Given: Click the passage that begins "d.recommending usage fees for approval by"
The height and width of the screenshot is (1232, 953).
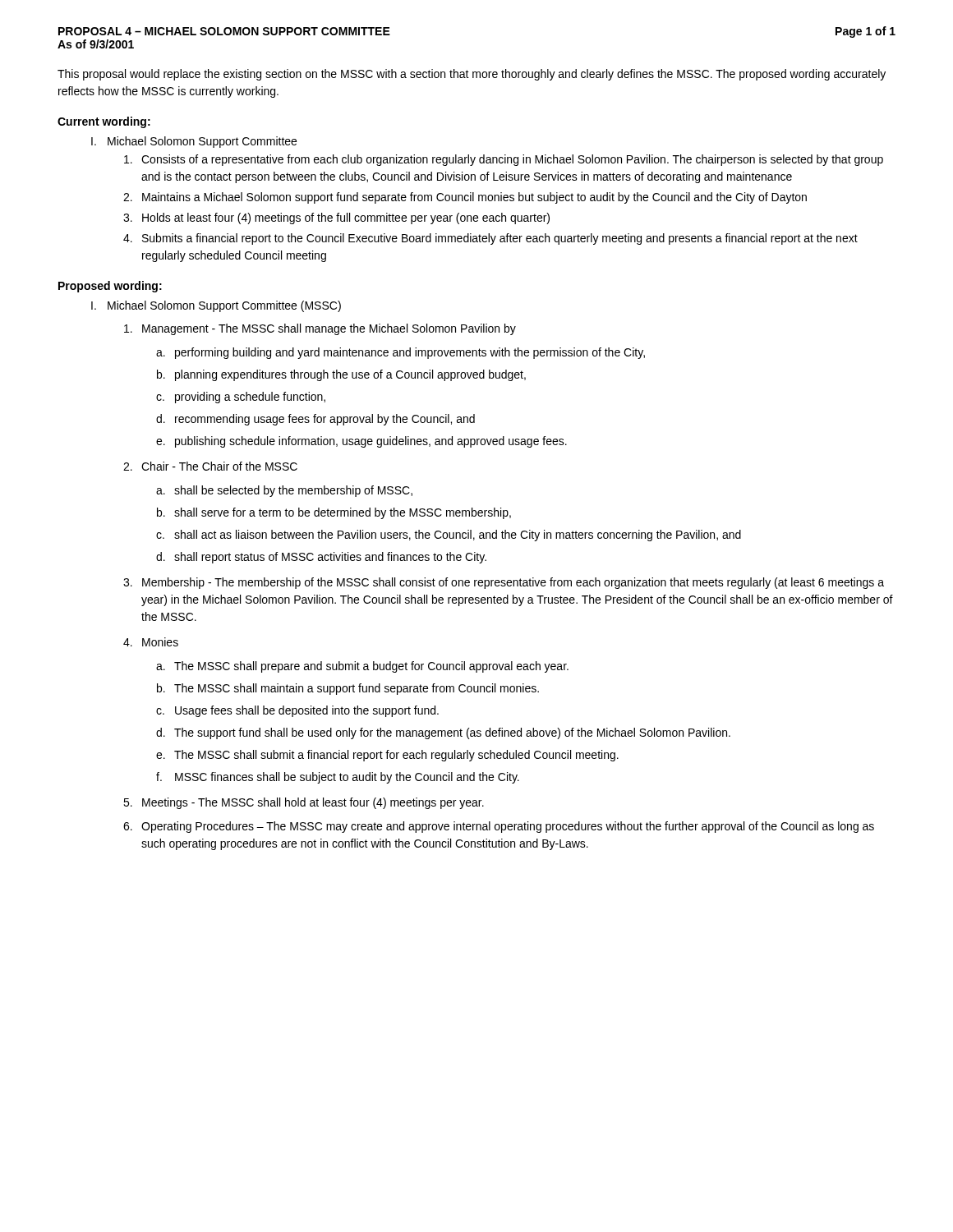Looking at the screenshot, I should click(x=315, y=420).
